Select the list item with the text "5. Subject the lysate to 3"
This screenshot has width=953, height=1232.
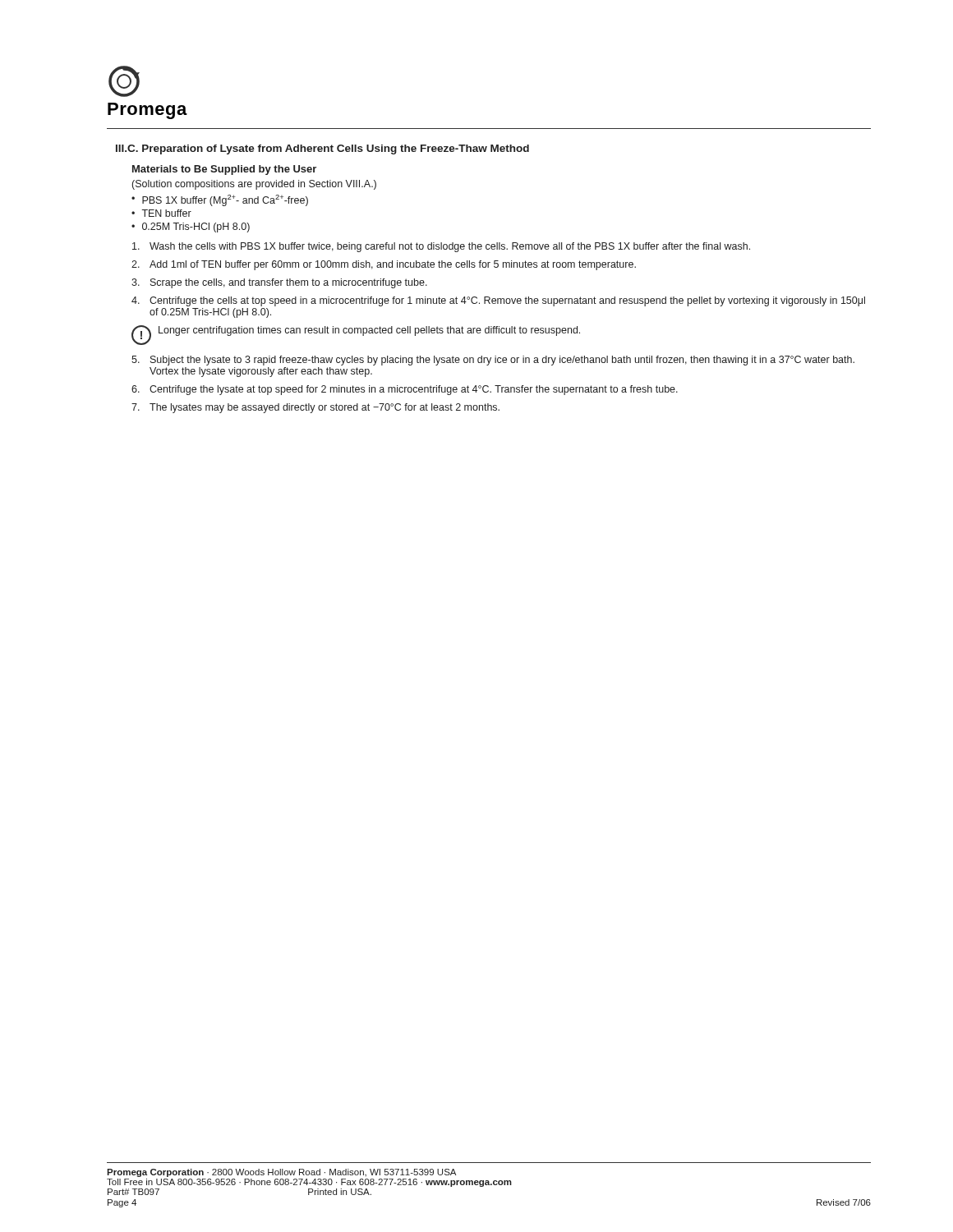(501, 366)
